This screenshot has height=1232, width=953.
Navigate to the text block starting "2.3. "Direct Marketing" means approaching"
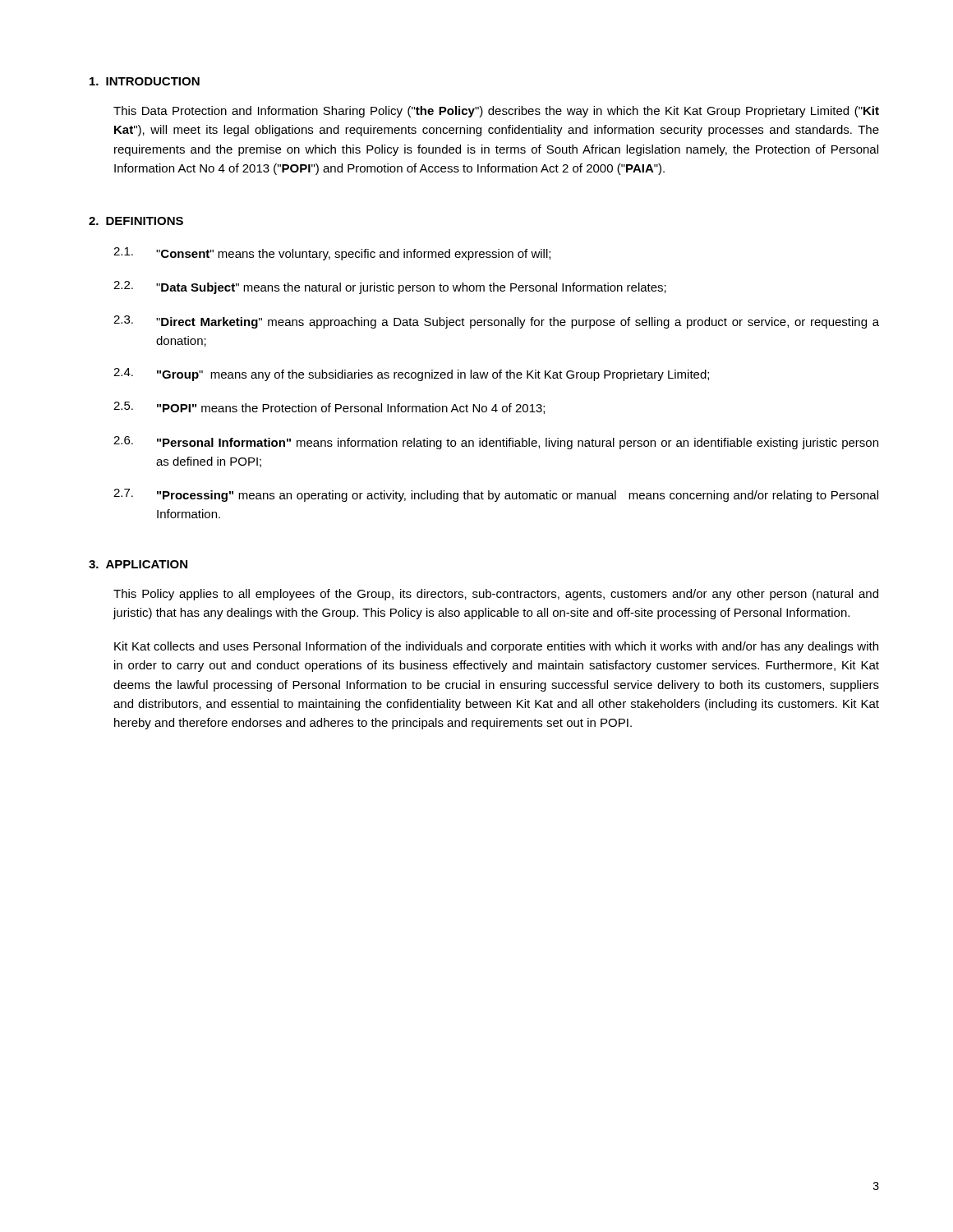[x=496, y=331]
